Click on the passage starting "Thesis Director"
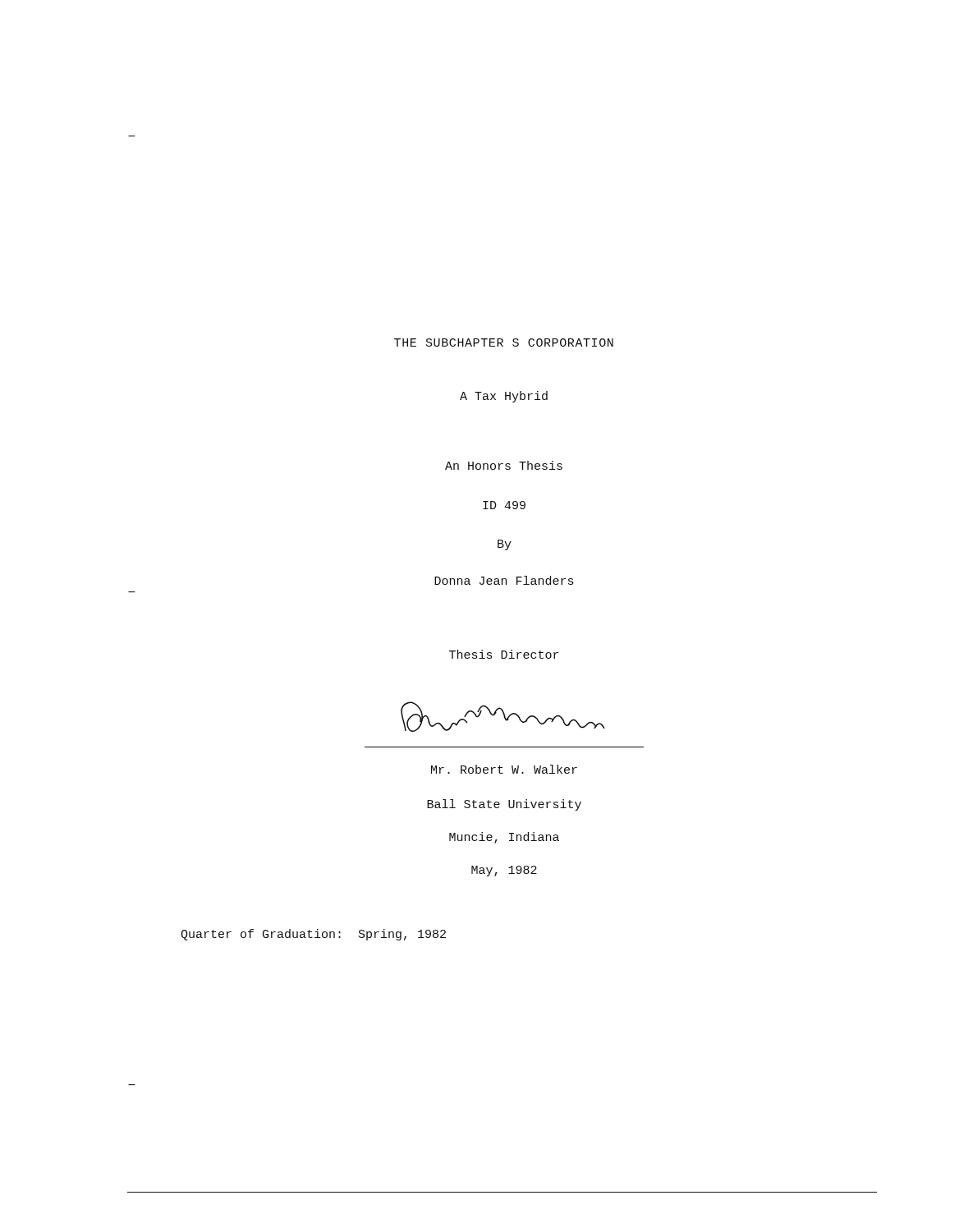This screenshot has height=1232, width=959. click(x=504, y=656)
